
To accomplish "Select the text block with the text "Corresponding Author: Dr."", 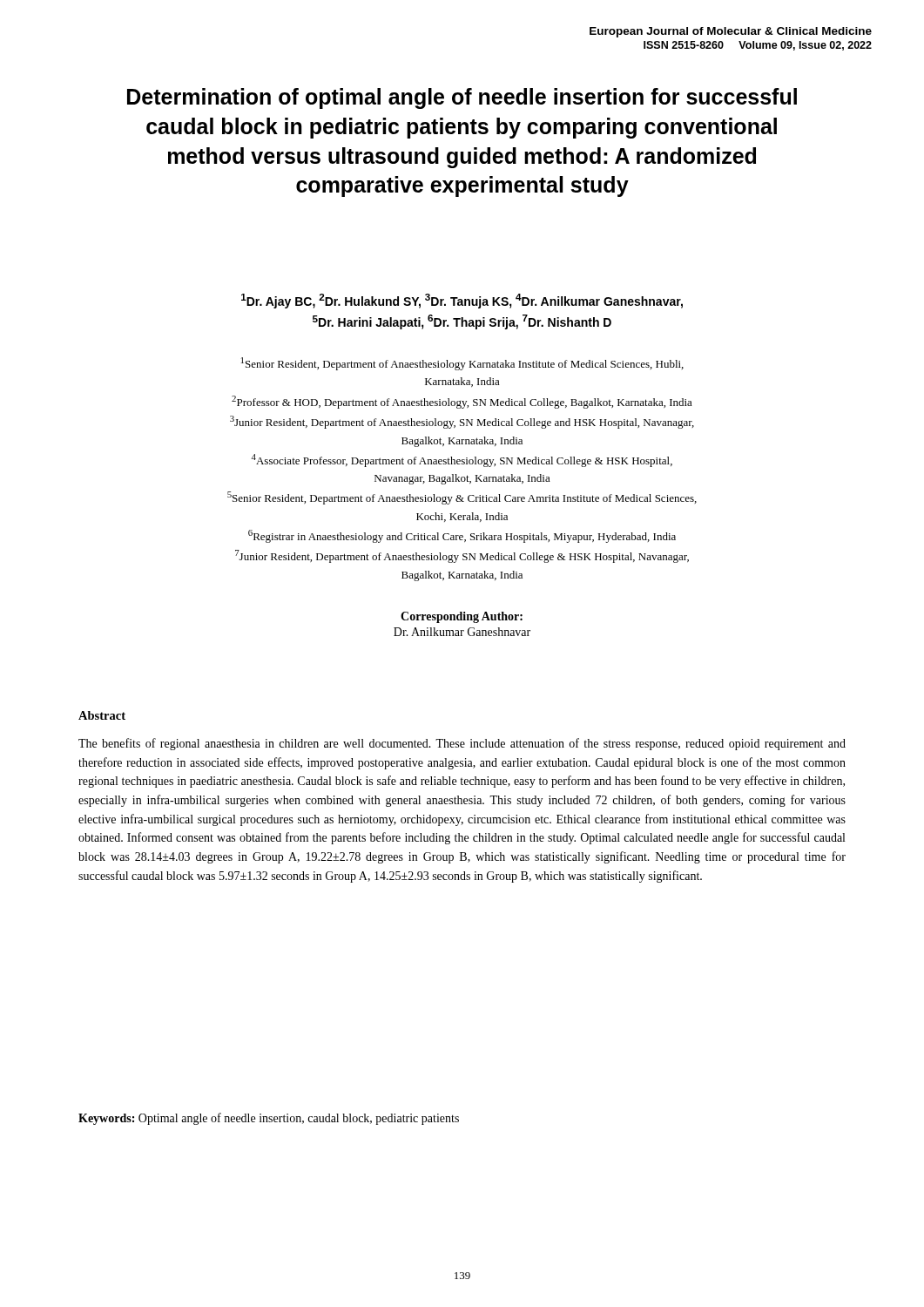I will [x=462, y=625].
